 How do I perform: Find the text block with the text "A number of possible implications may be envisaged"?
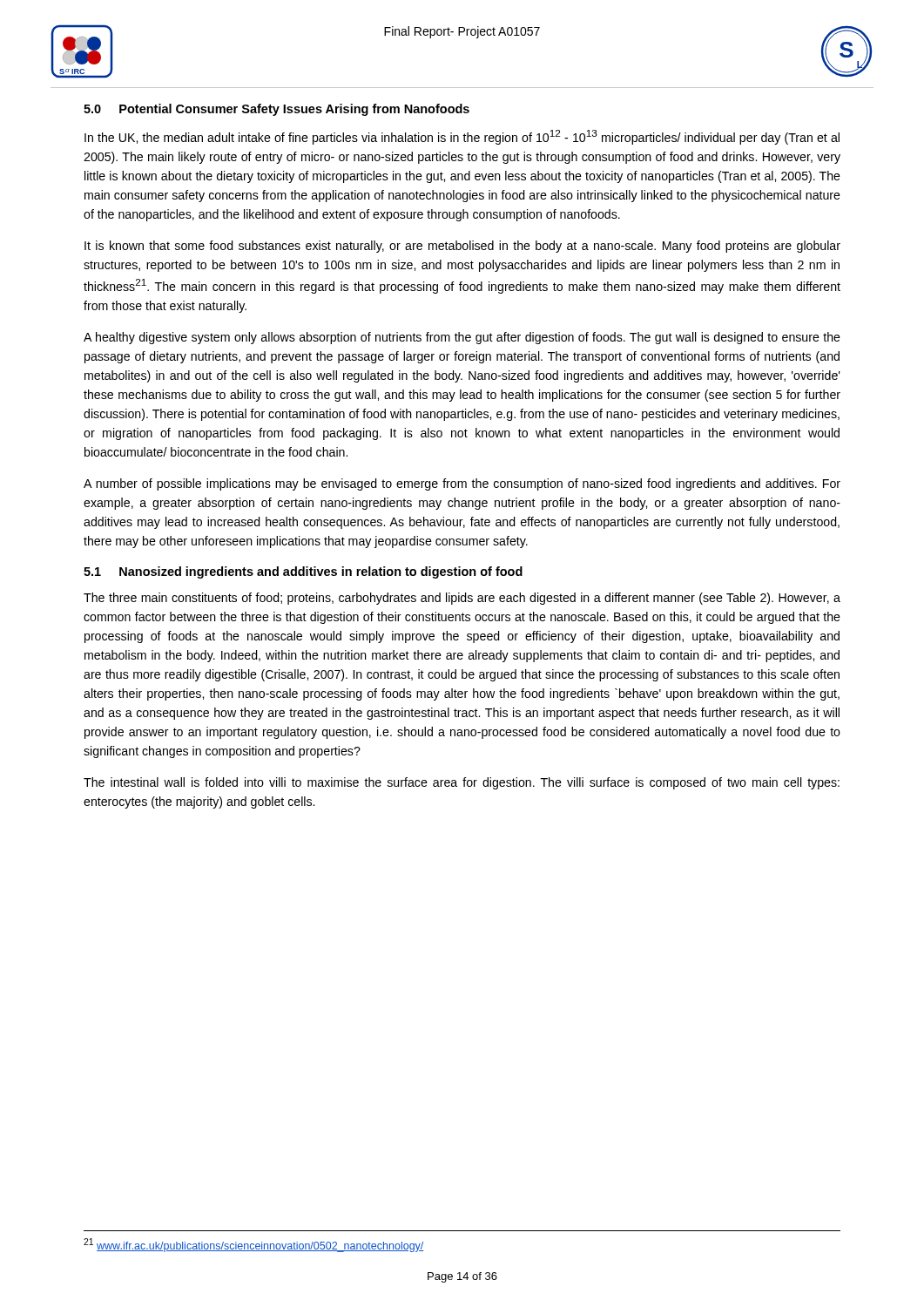[462, 512]
